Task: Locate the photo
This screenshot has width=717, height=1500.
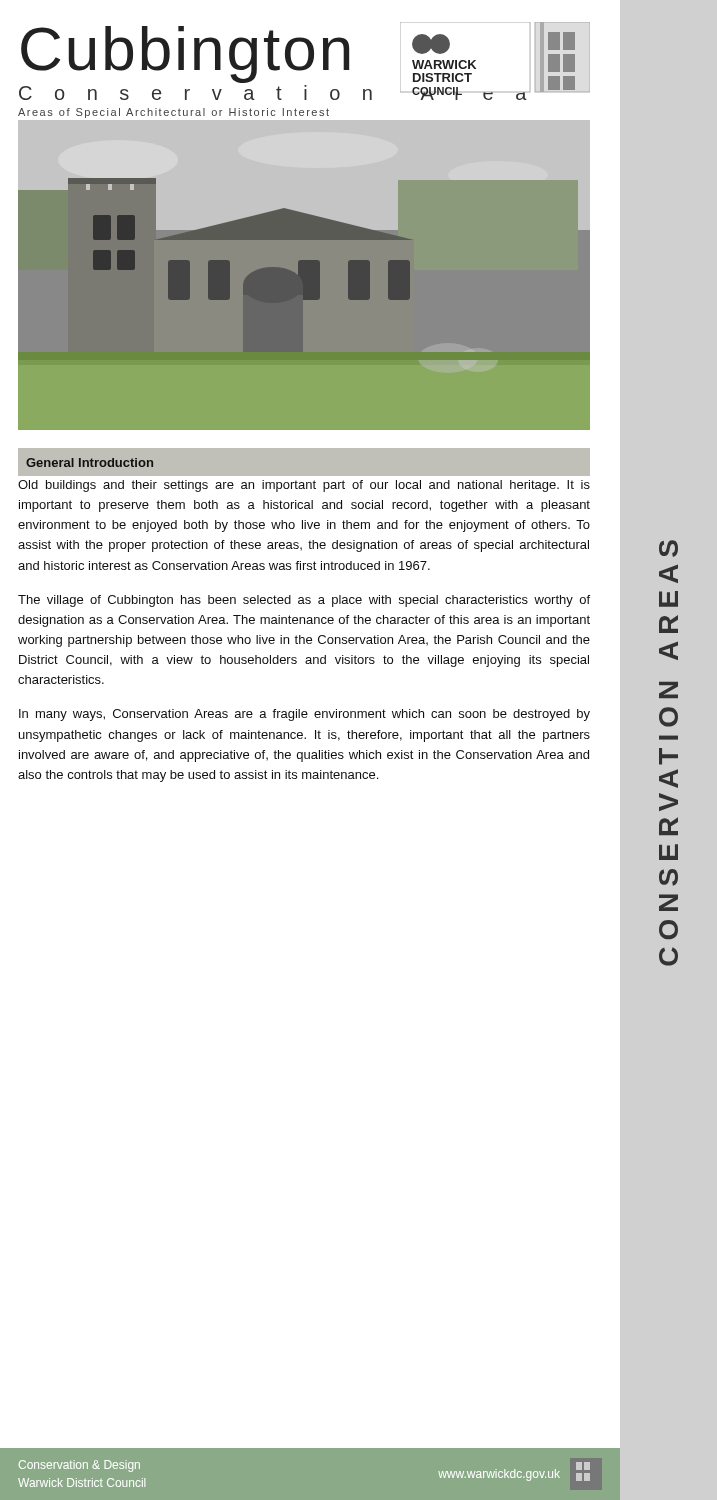Action: (304, 275)
